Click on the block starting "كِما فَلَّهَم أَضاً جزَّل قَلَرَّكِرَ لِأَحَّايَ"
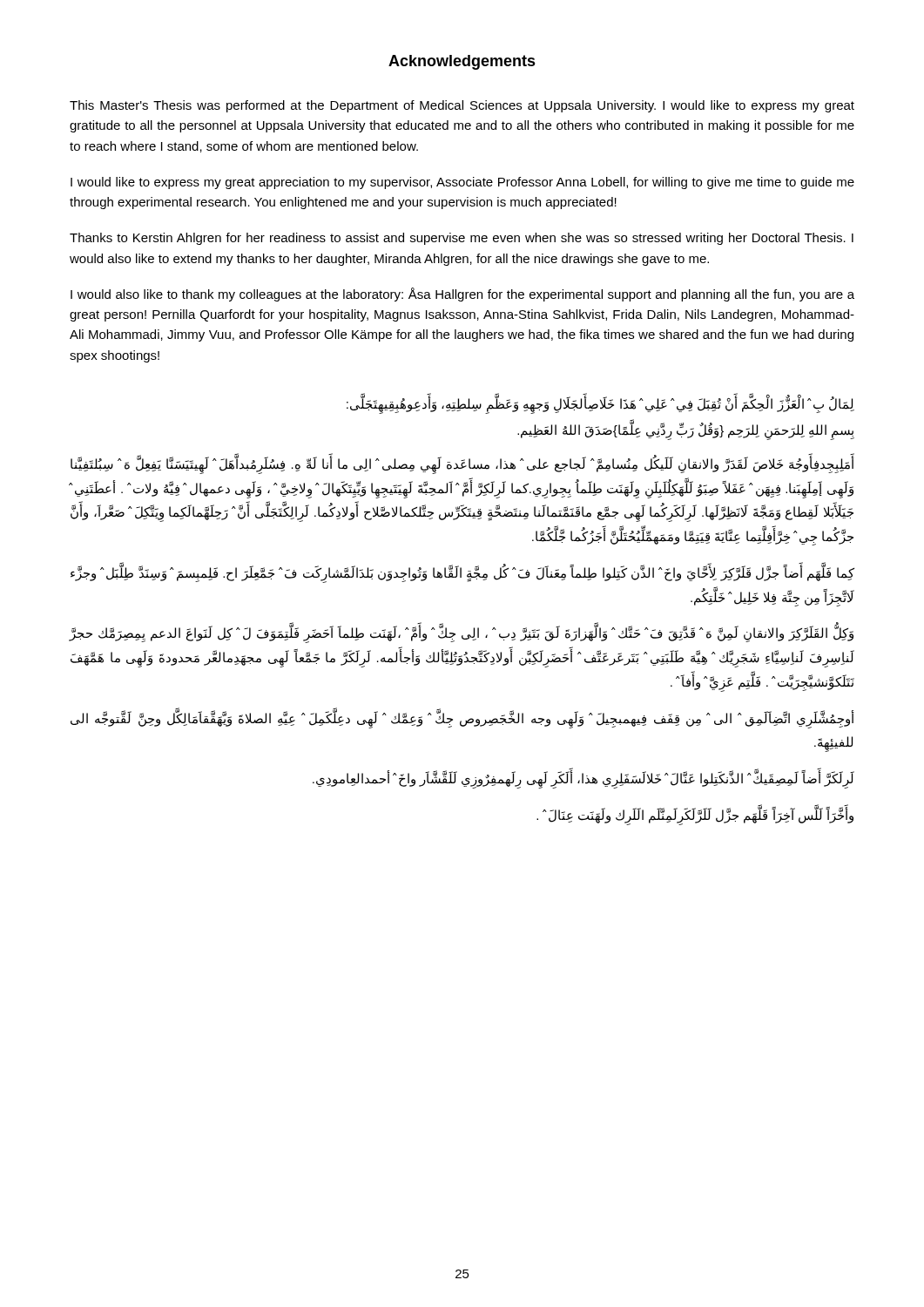This screenshot has height=1307, width=924. point(462,585)
